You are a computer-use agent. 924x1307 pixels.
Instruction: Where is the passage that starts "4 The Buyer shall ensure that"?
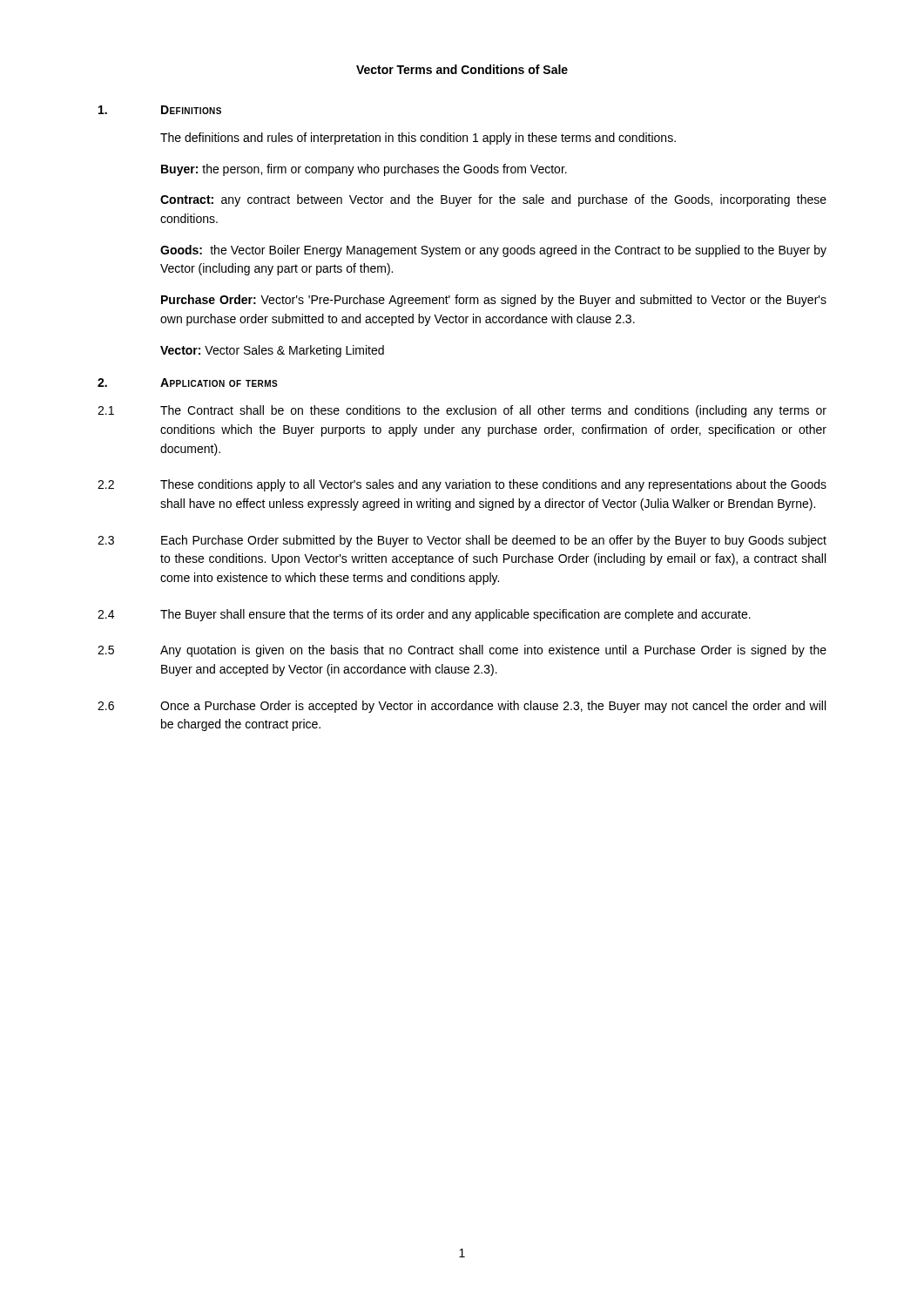click(462, 615)
